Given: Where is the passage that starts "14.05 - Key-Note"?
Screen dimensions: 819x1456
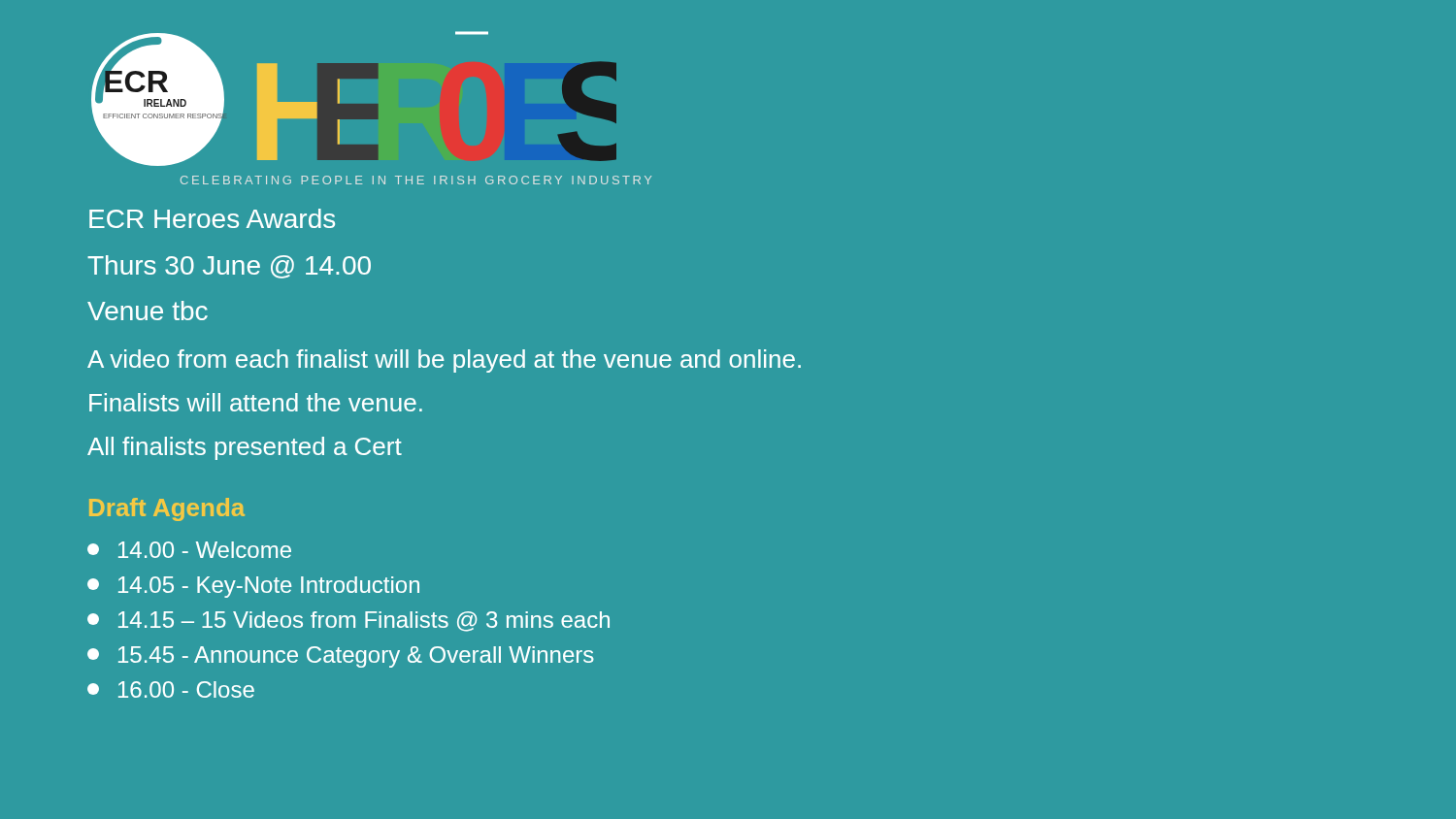Looking at the screenshot, I should point(254,585).
